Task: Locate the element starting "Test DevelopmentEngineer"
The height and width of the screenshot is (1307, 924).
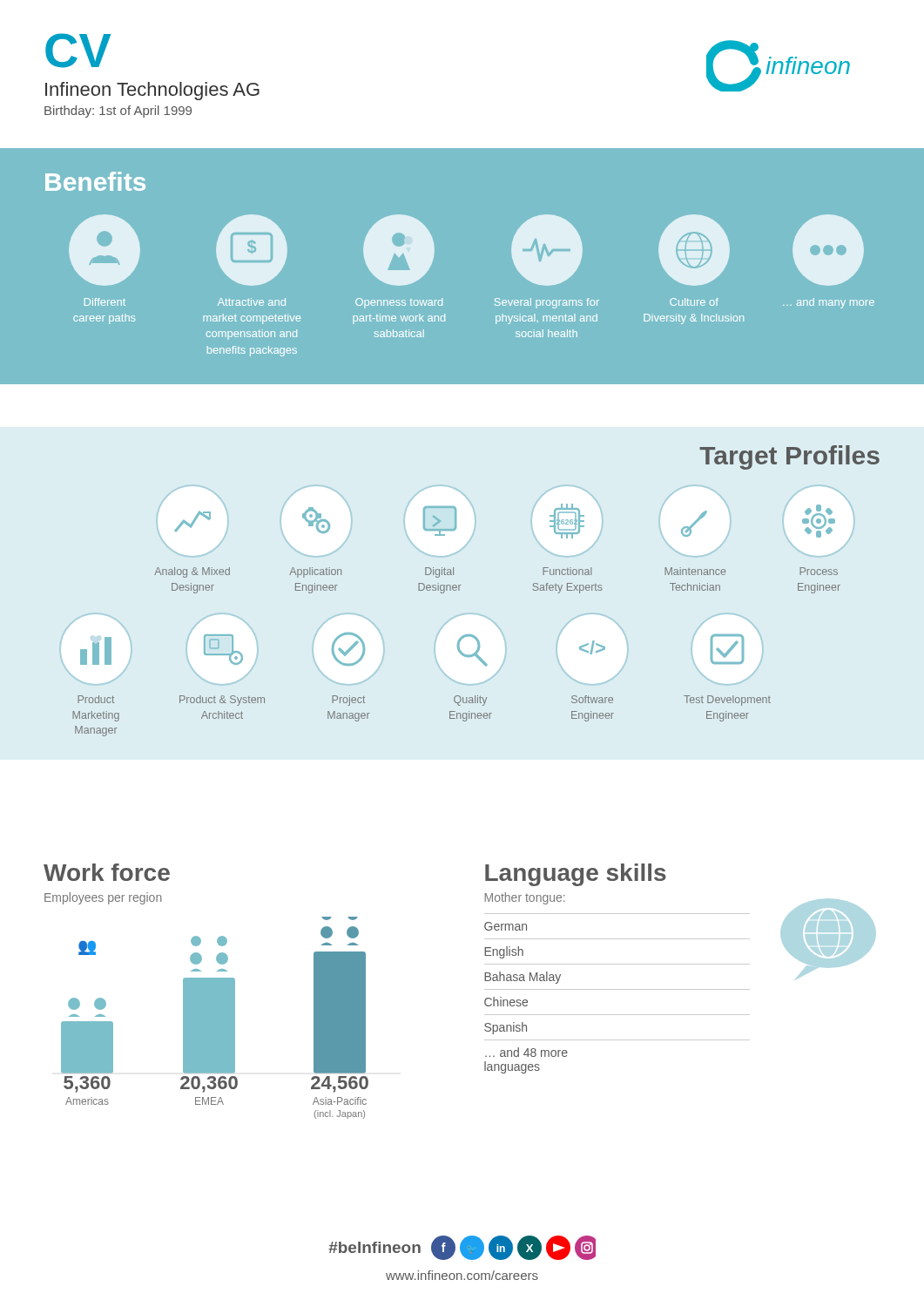Action: [727, 668]
